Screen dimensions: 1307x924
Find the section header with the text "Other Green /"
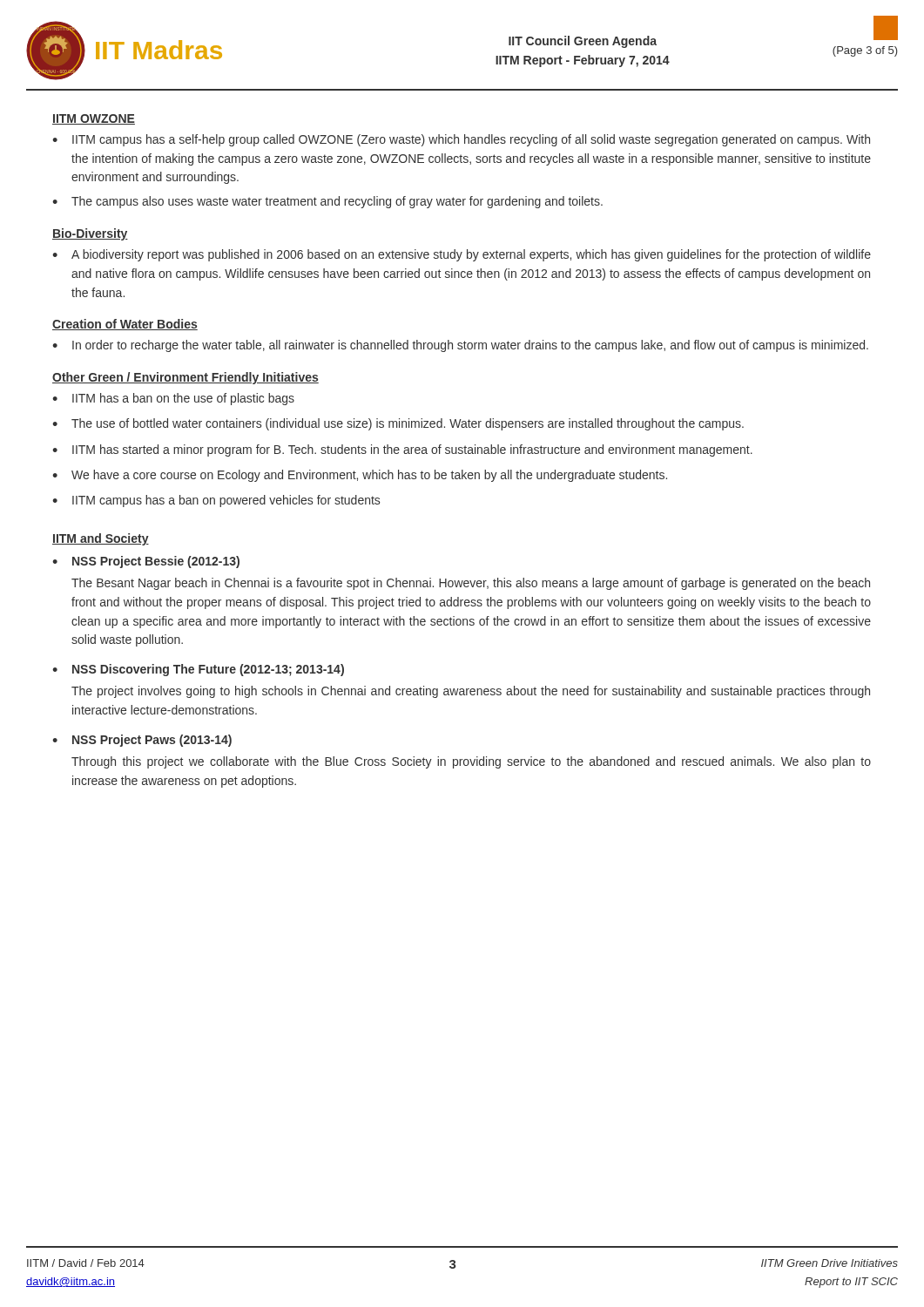[x=185, y=377]
